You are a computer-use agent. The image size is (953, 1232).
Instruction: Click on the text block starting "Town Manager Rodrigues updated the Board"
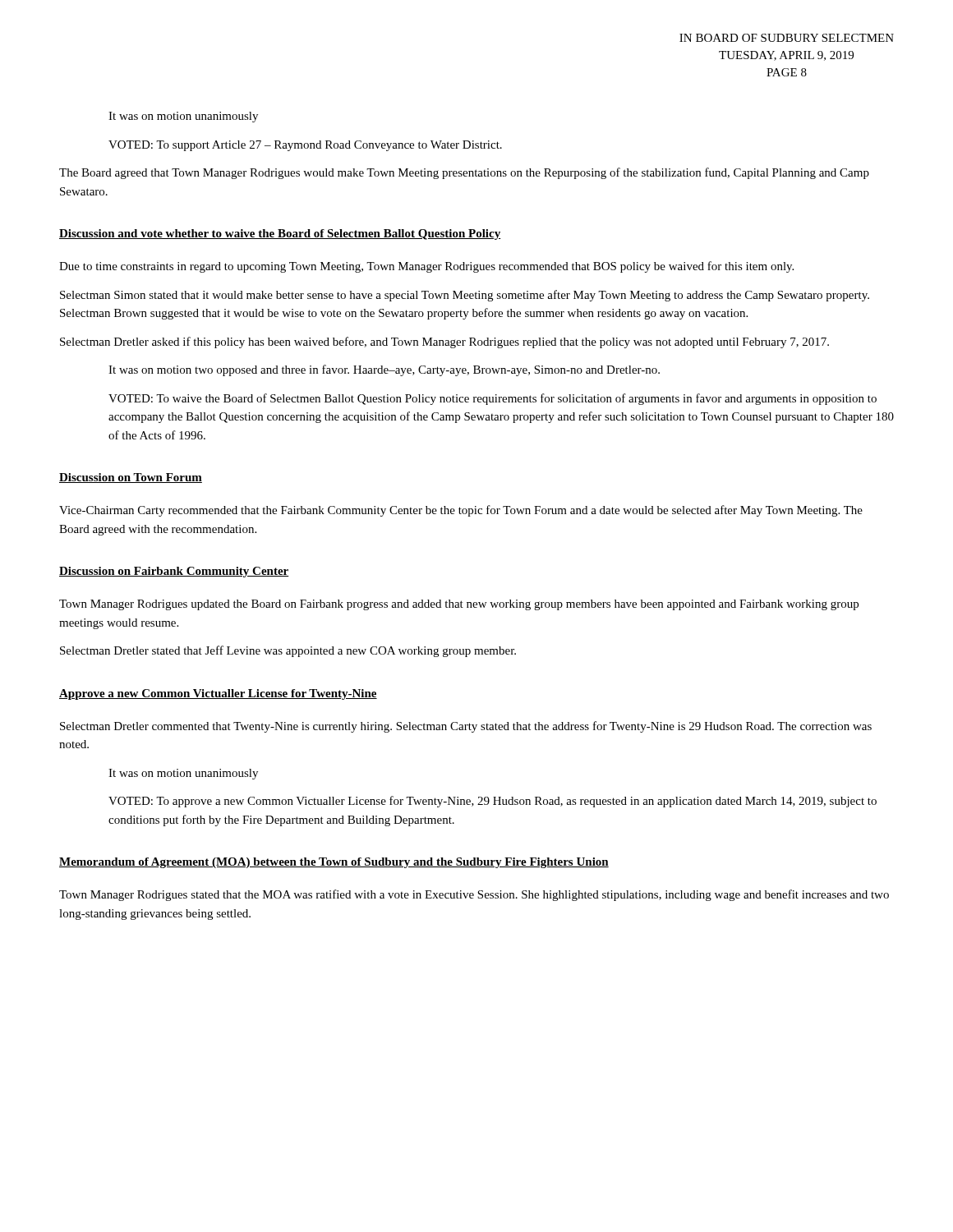[x=459, y=613]
